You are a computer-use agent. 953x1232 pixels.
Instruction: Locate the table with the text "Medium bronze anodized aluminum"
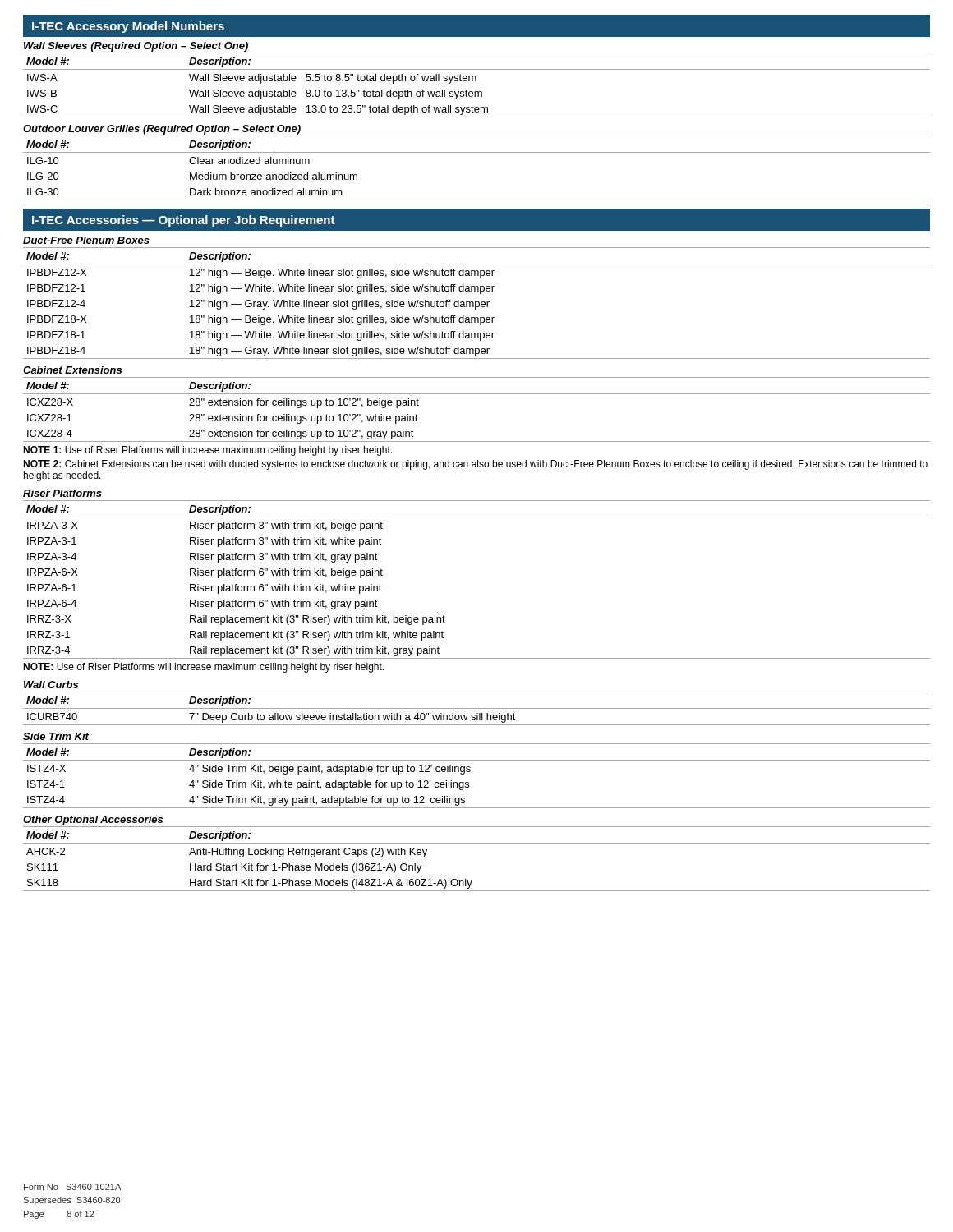click(x=476, y=168)
